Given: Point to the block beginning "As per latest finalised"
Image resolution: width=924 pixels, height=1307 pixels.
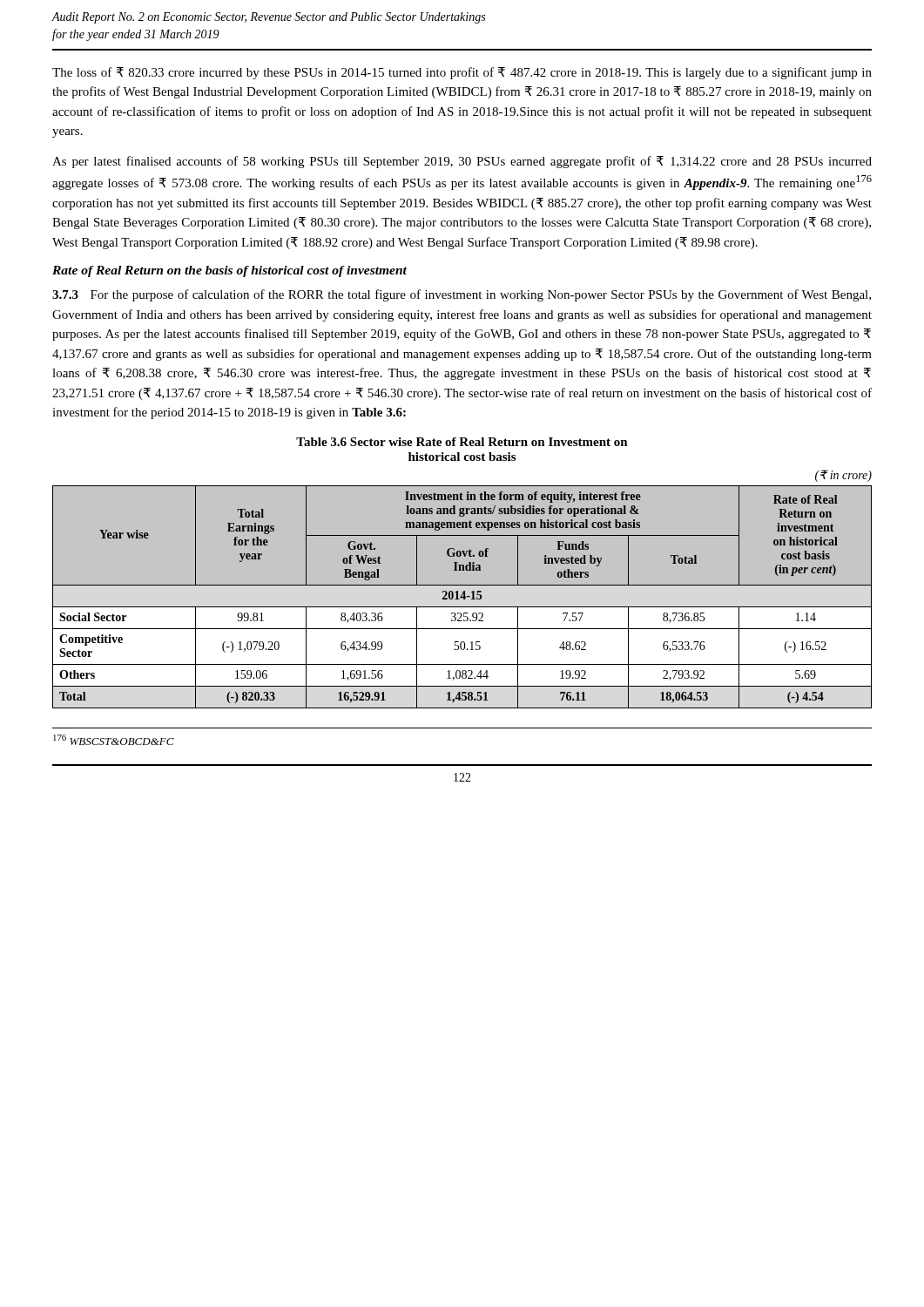Looking at the screenshot, I should coord(462,201).
